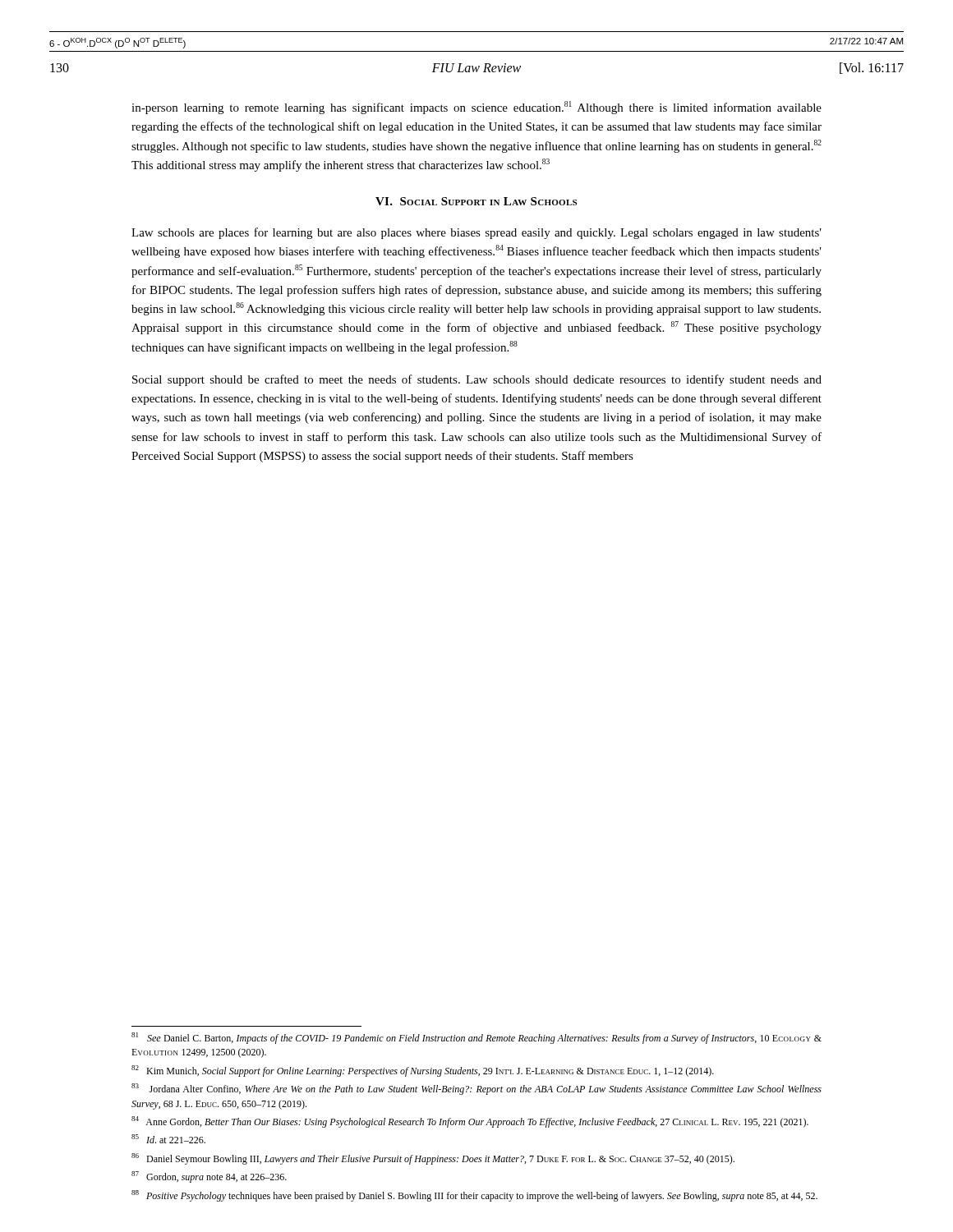Find the footnote with the text "84 Anne Gordon,"

pos(470,1122)
